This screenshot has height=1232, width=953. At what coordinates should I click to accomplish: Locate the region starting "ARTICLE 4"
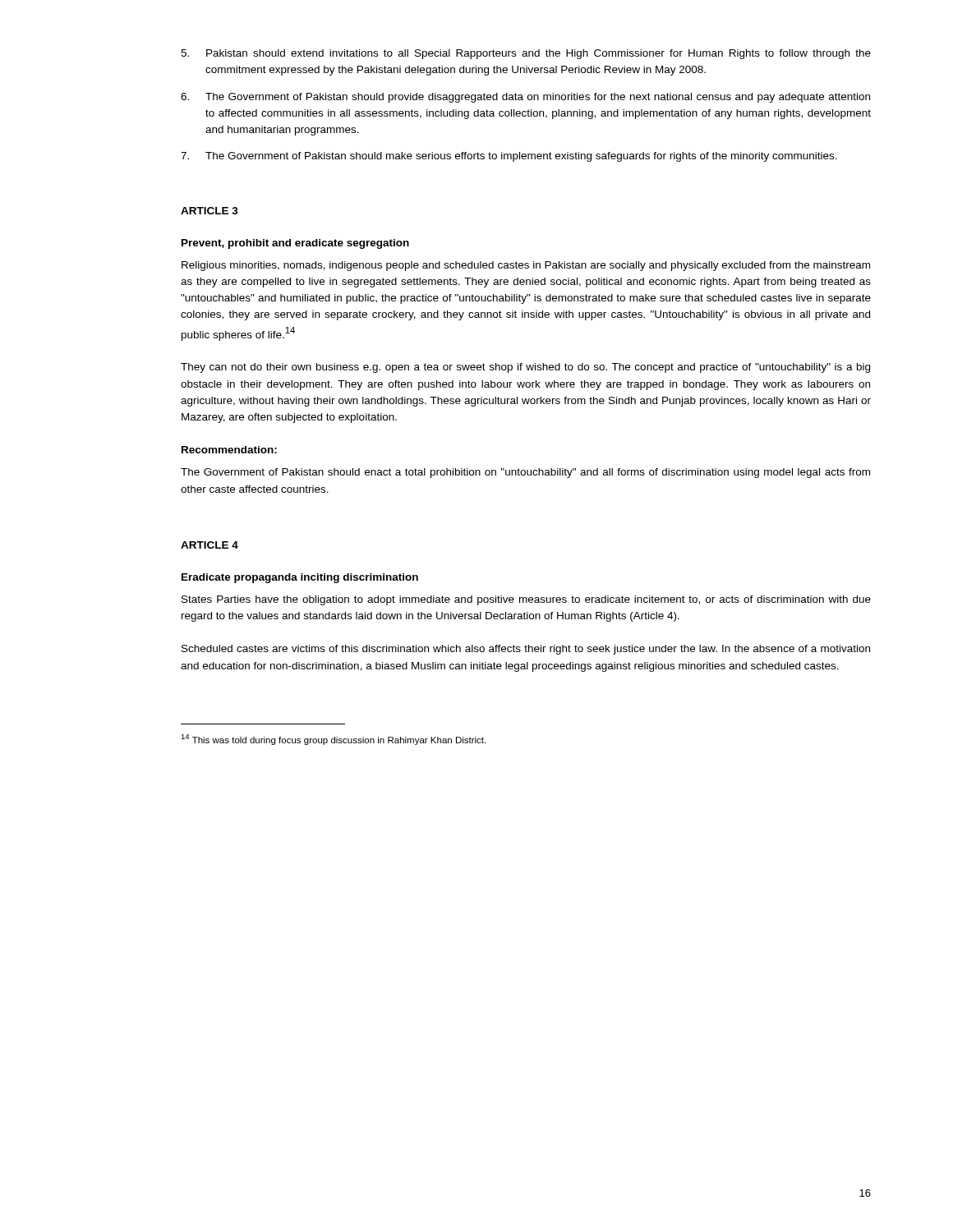(x=209, y=545)
